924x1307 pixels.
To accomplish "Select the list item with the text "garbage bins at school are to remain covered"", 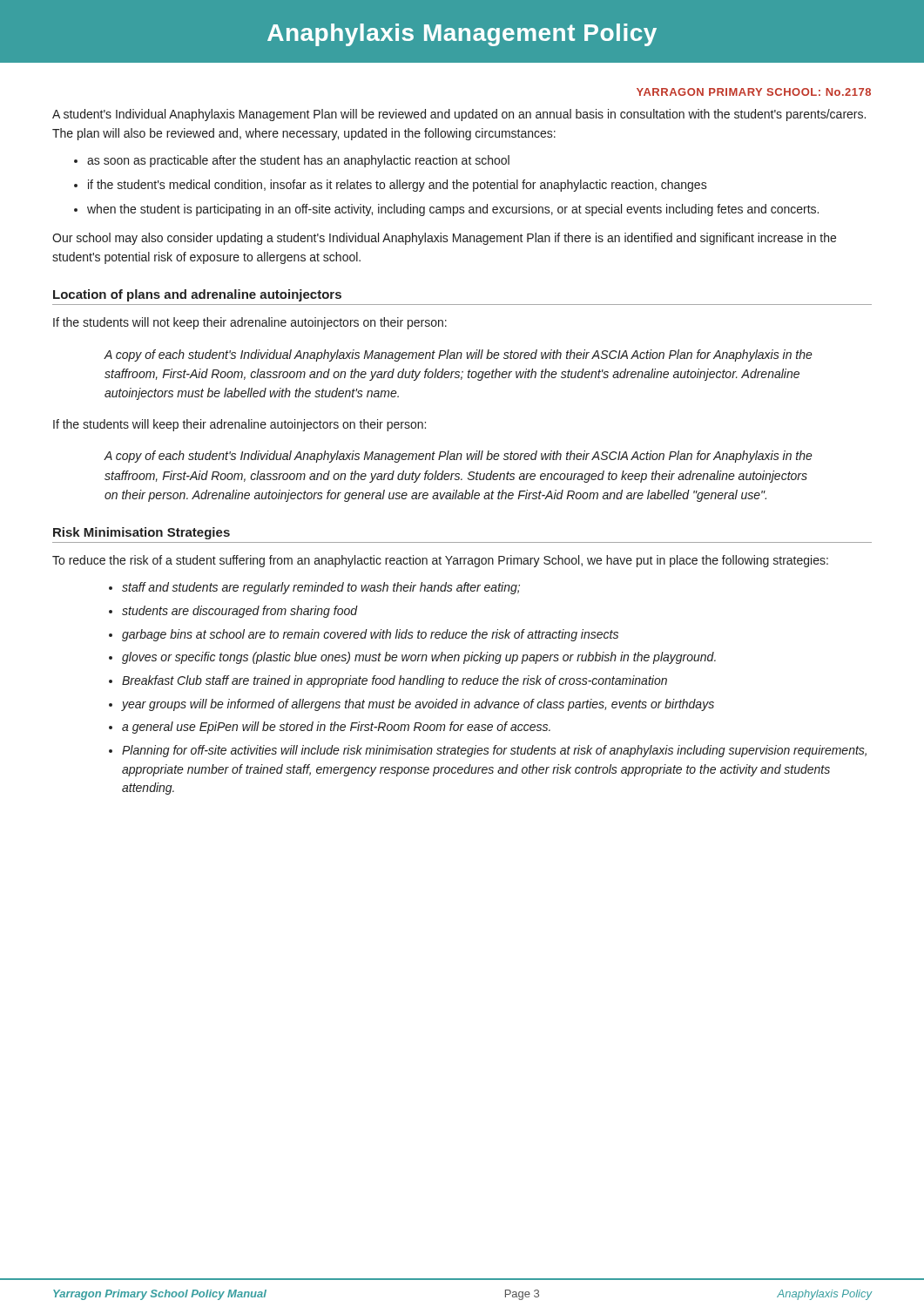I will [x=370, y=634].
